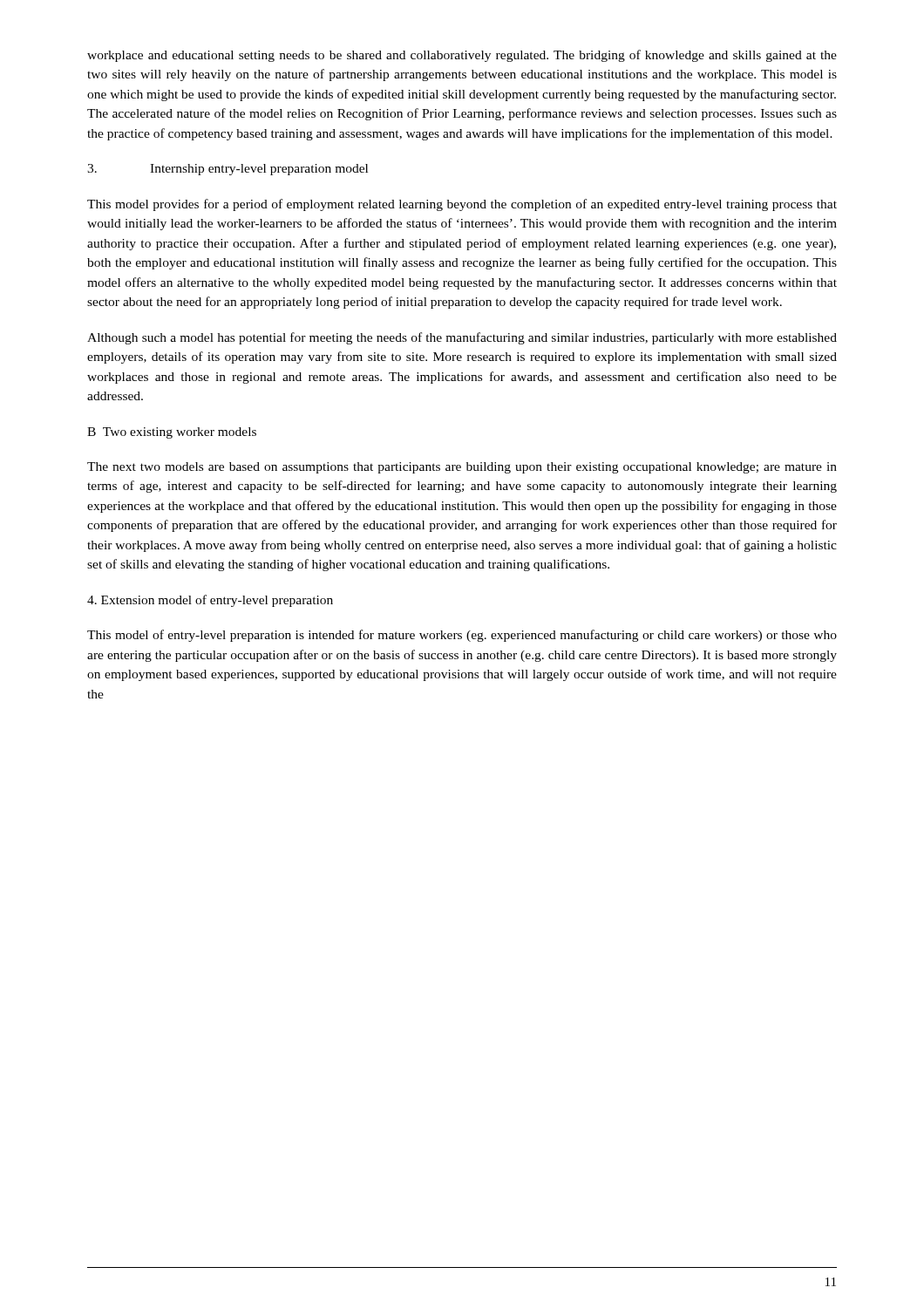Find the block starting "The next two models are based on assumptions"
The width and height of the screenshot is (924, 1308).
pyautogui.click(x=462, y=515)
